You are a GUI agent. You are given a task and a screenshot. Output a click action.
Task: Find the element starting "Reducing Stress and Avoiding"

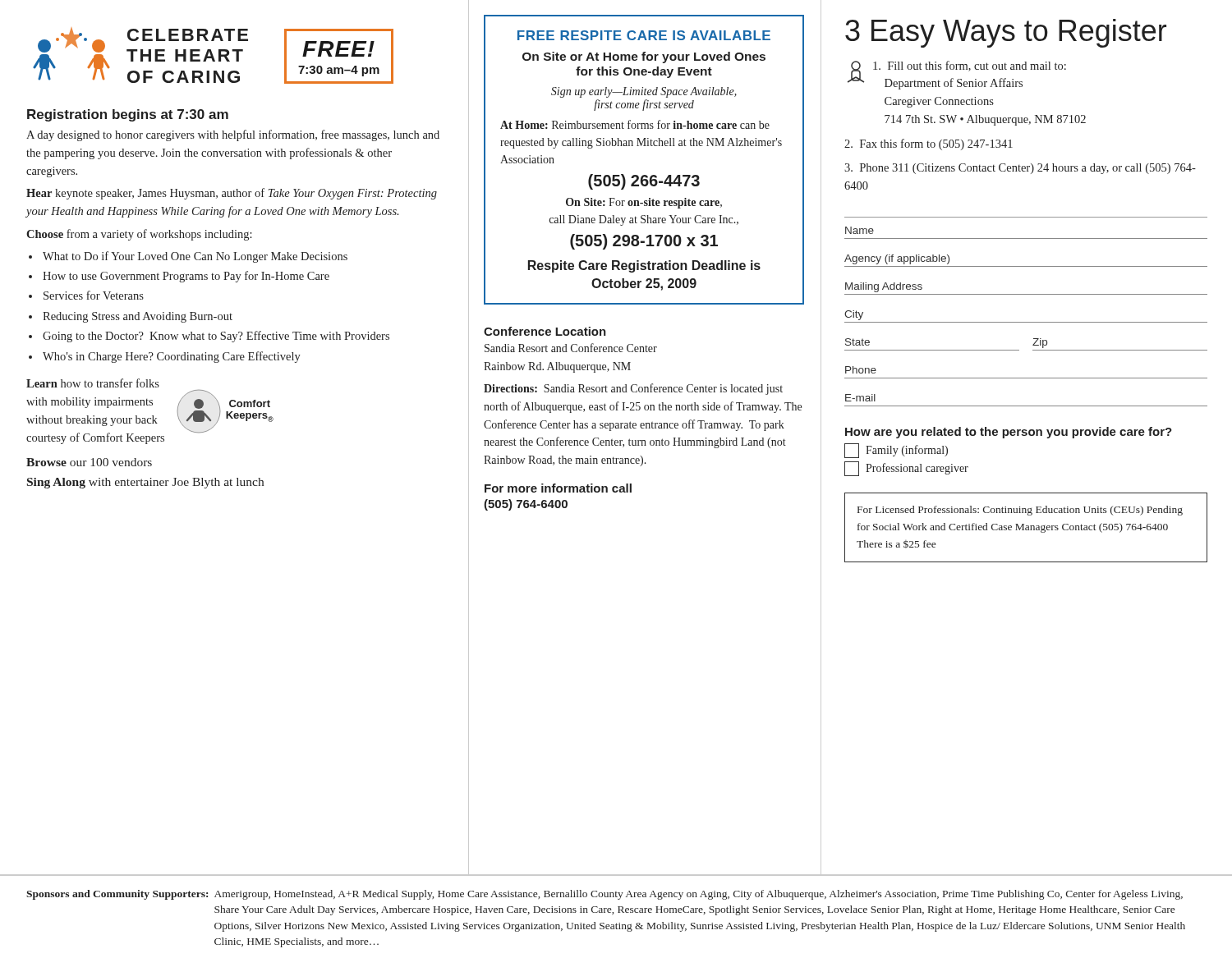[x=138, y=316]
